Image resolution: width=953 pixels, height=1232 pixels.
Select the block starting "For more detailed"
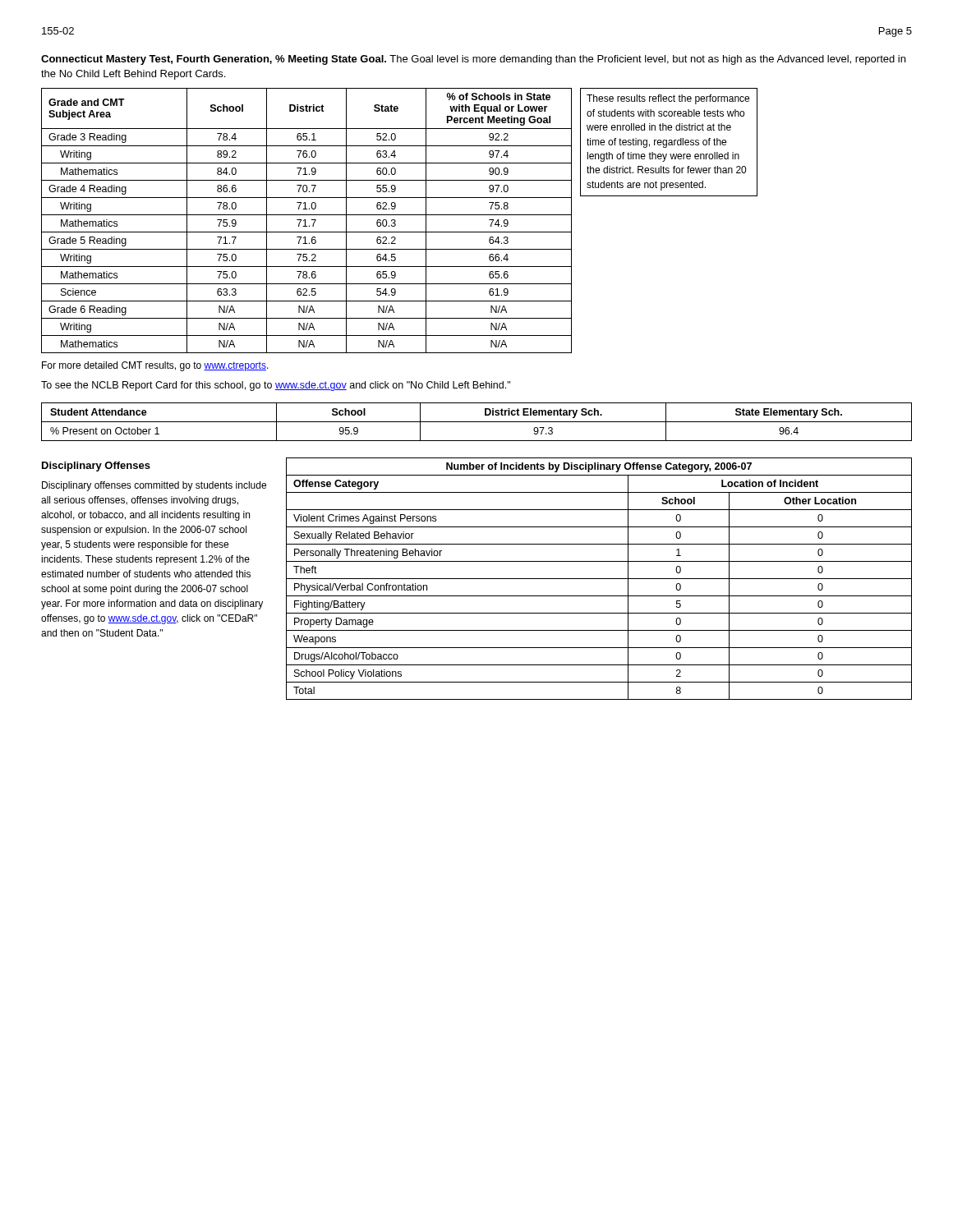point(155,366)
